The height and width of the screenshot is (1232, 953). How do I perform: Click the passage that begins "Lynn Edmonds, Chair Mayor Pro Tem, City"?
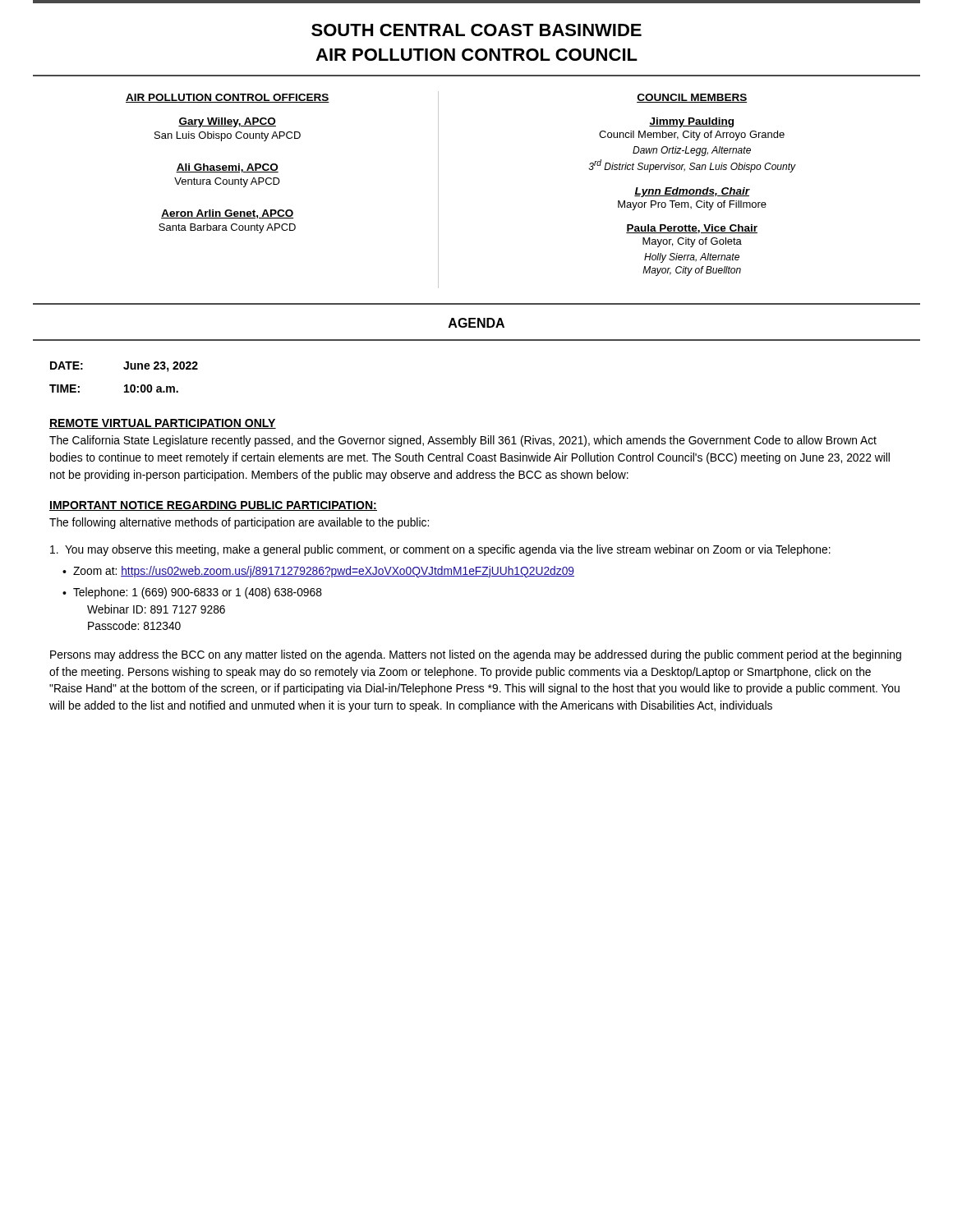(692, 197)
